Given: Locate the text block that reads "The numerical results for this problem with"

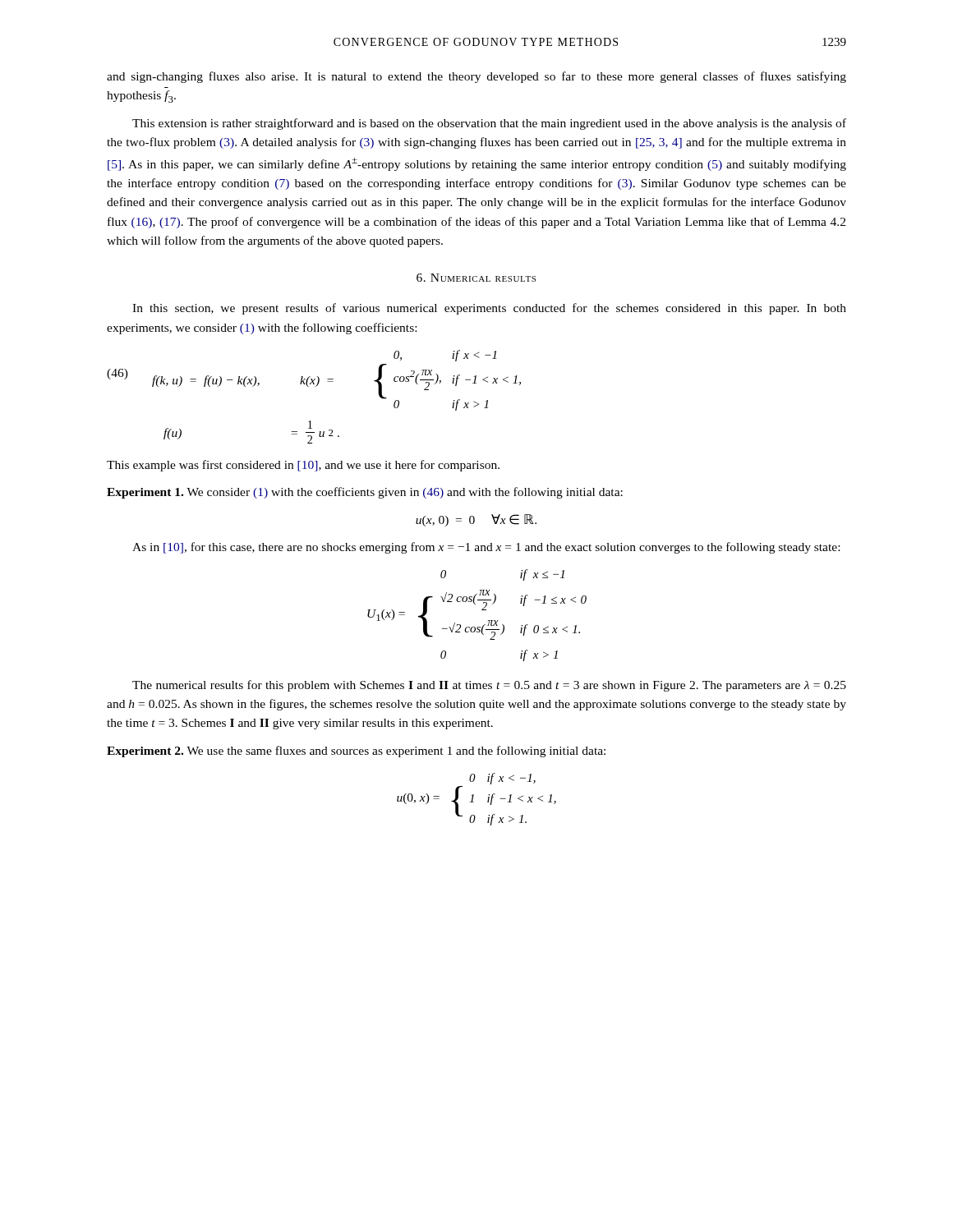Looking at the screenshot, I should pos(476,704).
